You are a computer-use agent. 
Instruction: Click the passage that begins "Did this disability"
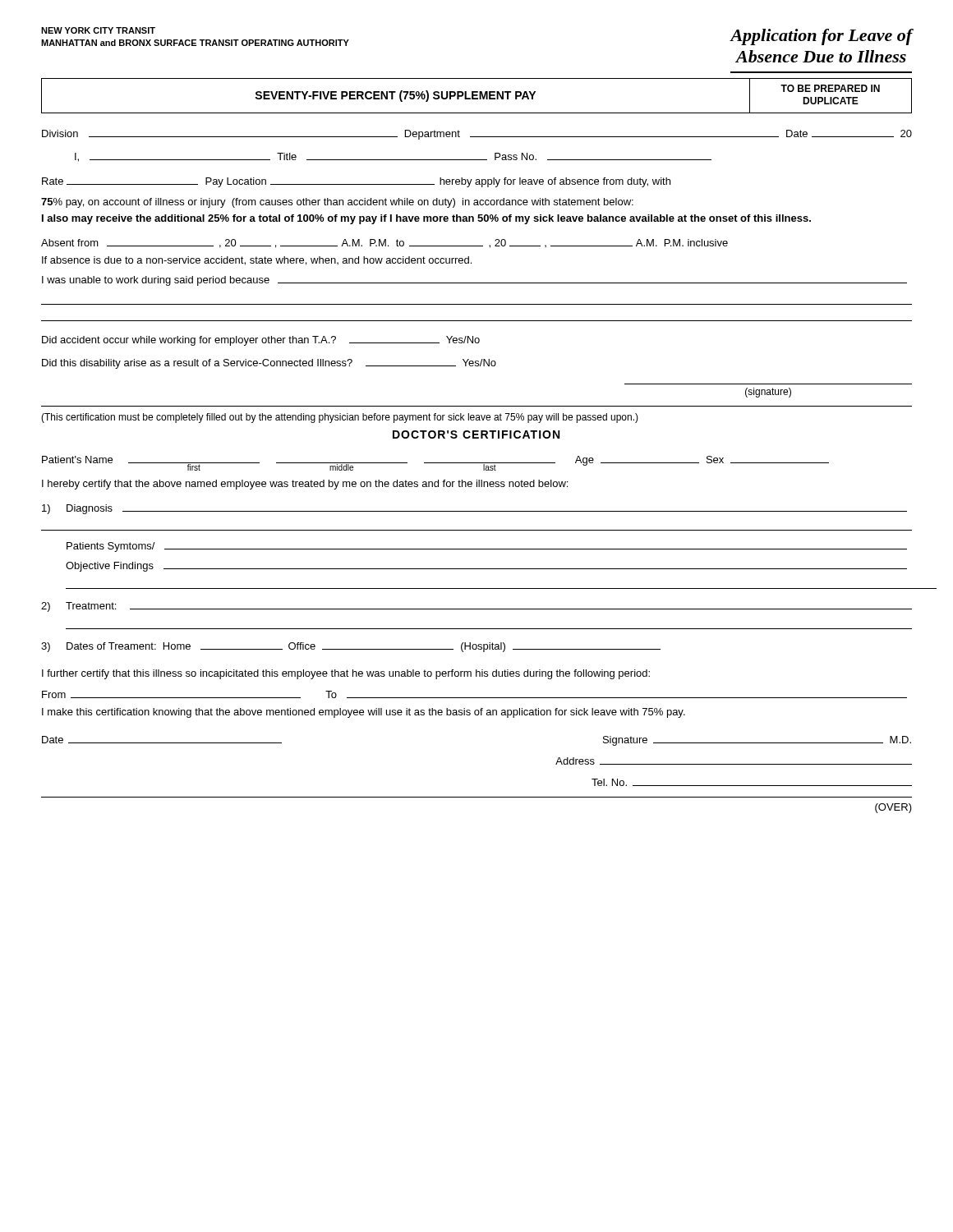(269, 361)
